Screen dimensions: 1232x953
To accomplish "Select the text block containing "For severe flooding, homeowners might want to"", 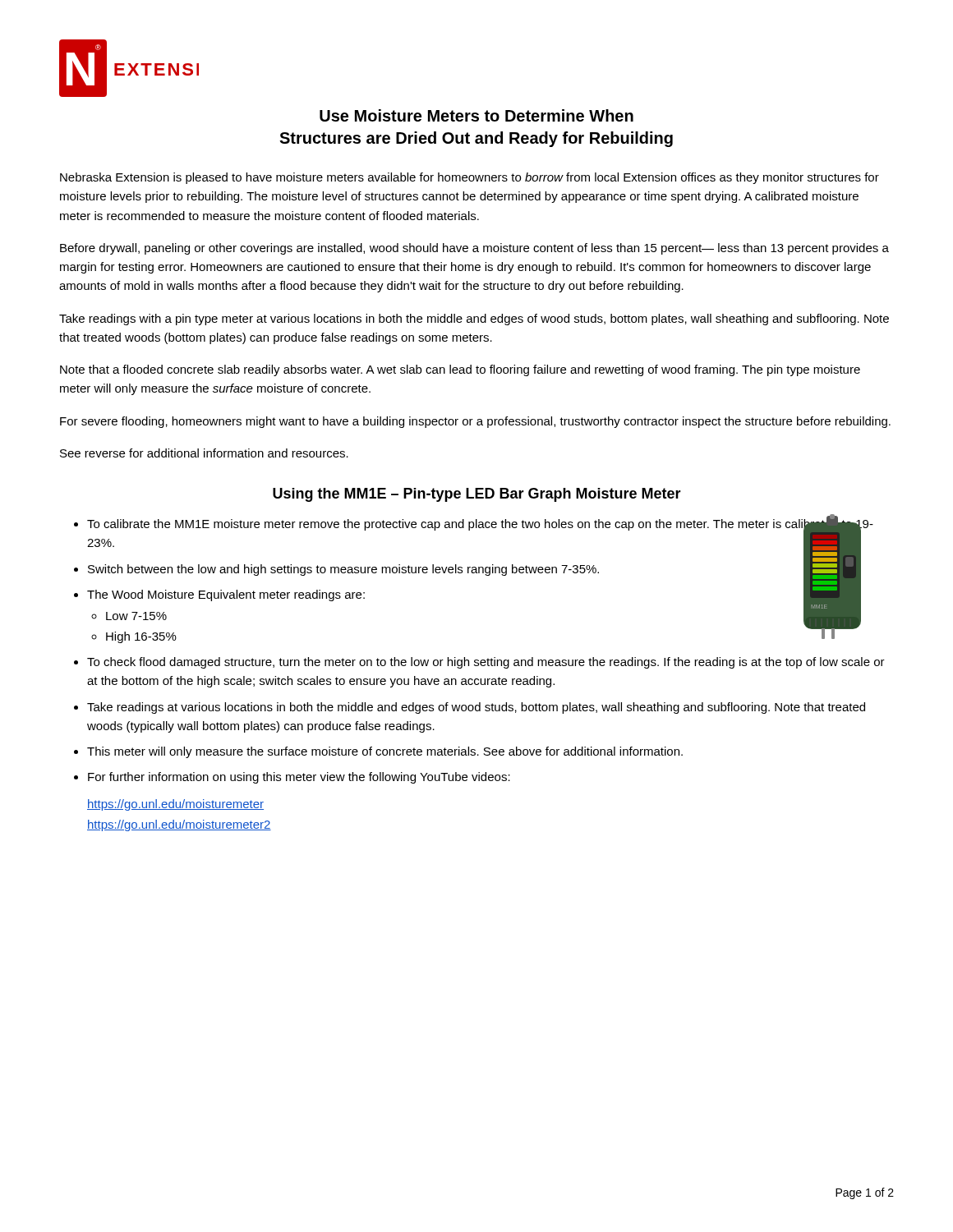I will [475, 421].
